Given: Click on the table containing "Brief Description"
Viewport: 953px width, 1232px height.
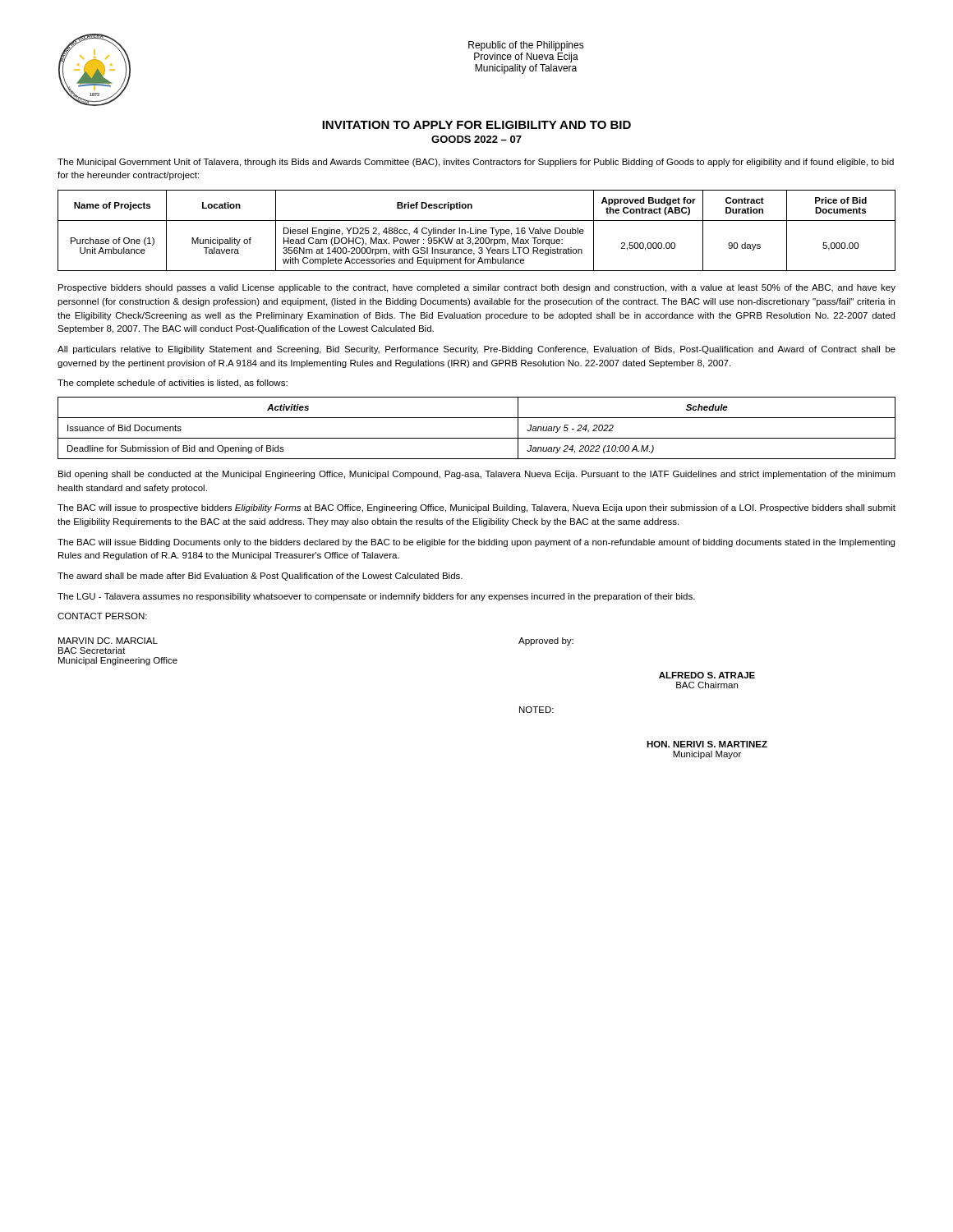Looking at the screenshot, I should [476, 231].
